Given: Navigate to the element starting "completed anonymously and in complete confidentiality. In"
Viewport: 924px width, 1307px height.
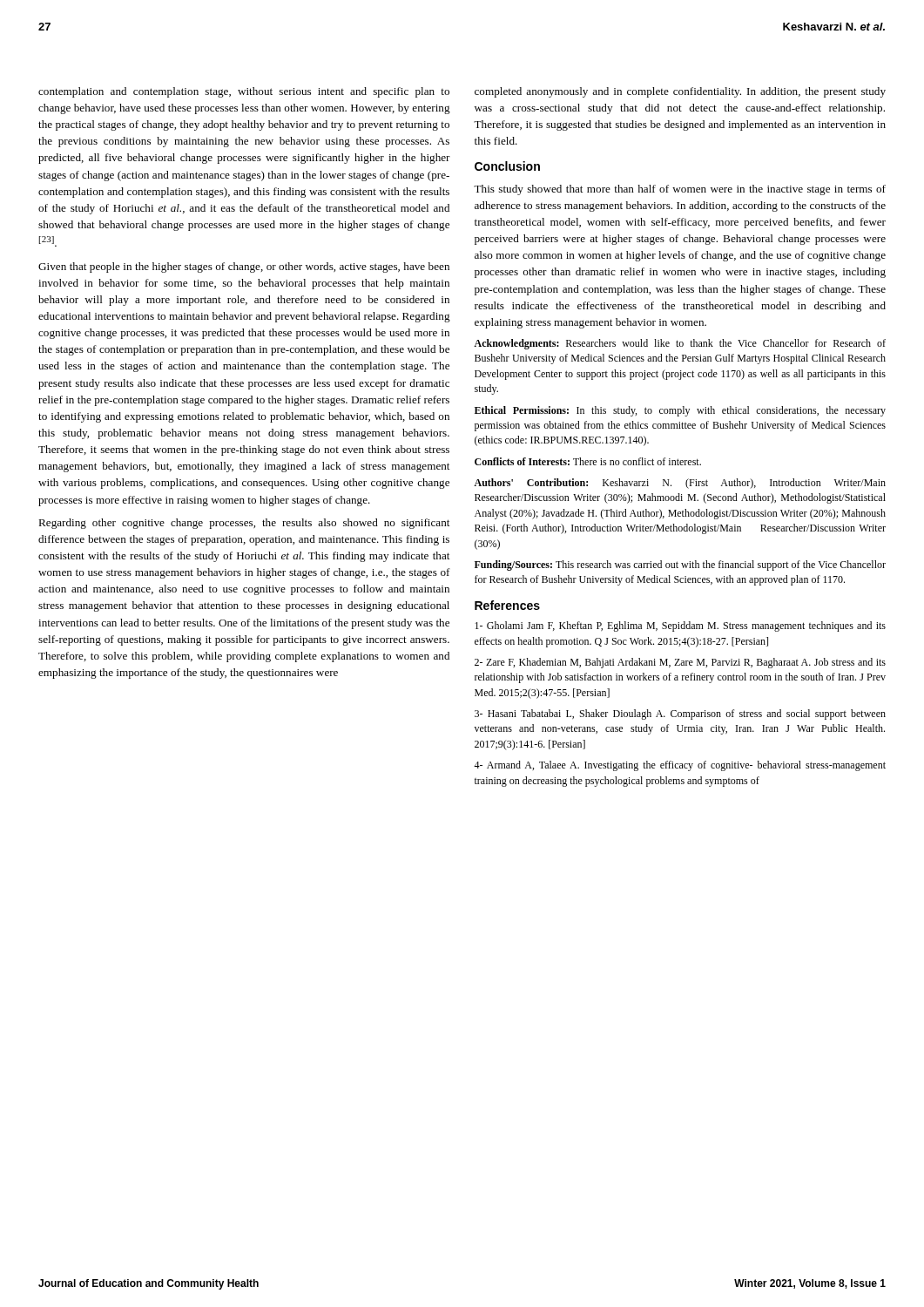Looking at the screenshot, I should [x=680, y=116].
